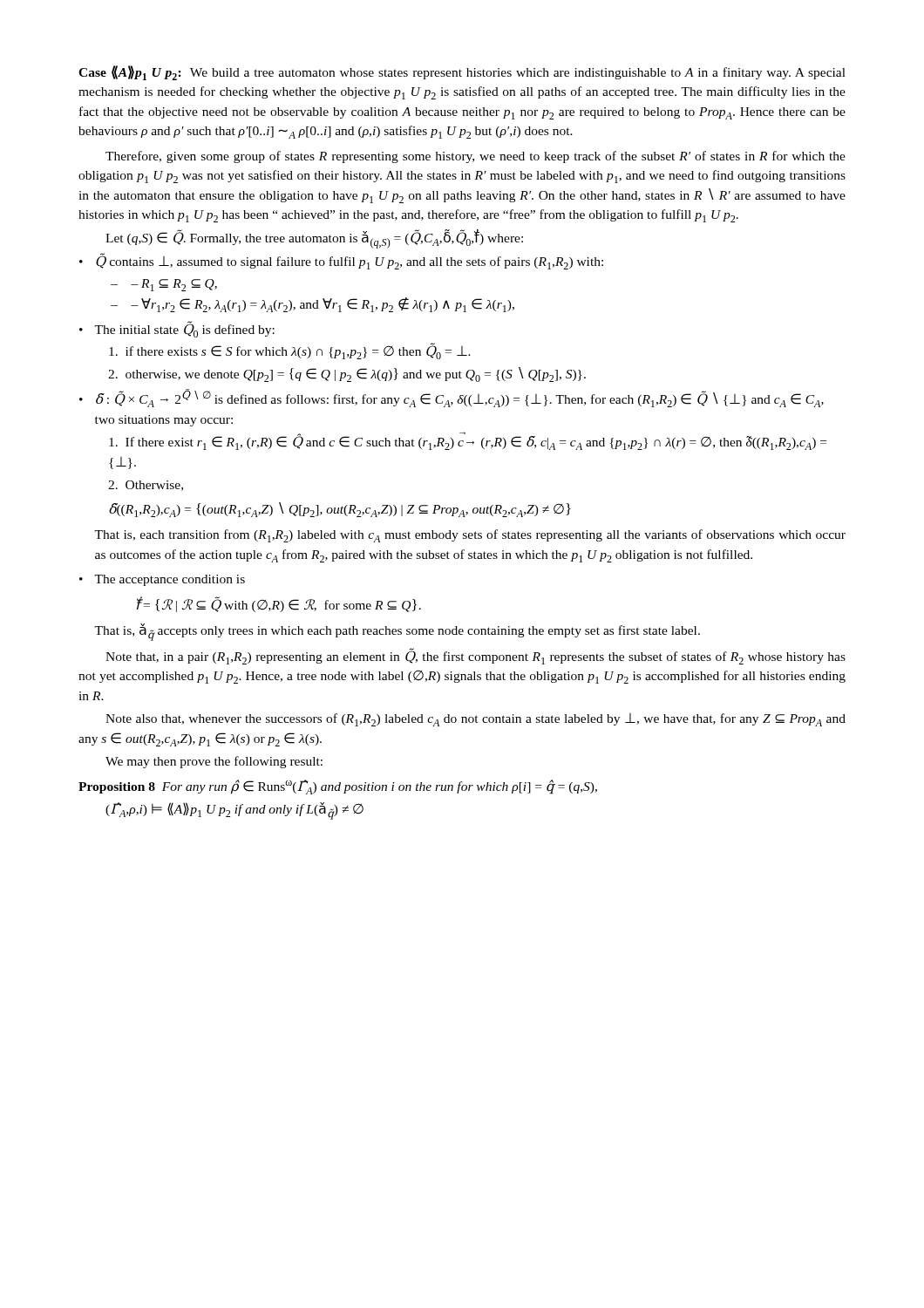Point to the block beginning "δ̃ : Q̃"
Viewport: 924px width, 1308px height.
click(x=460, y=399)
